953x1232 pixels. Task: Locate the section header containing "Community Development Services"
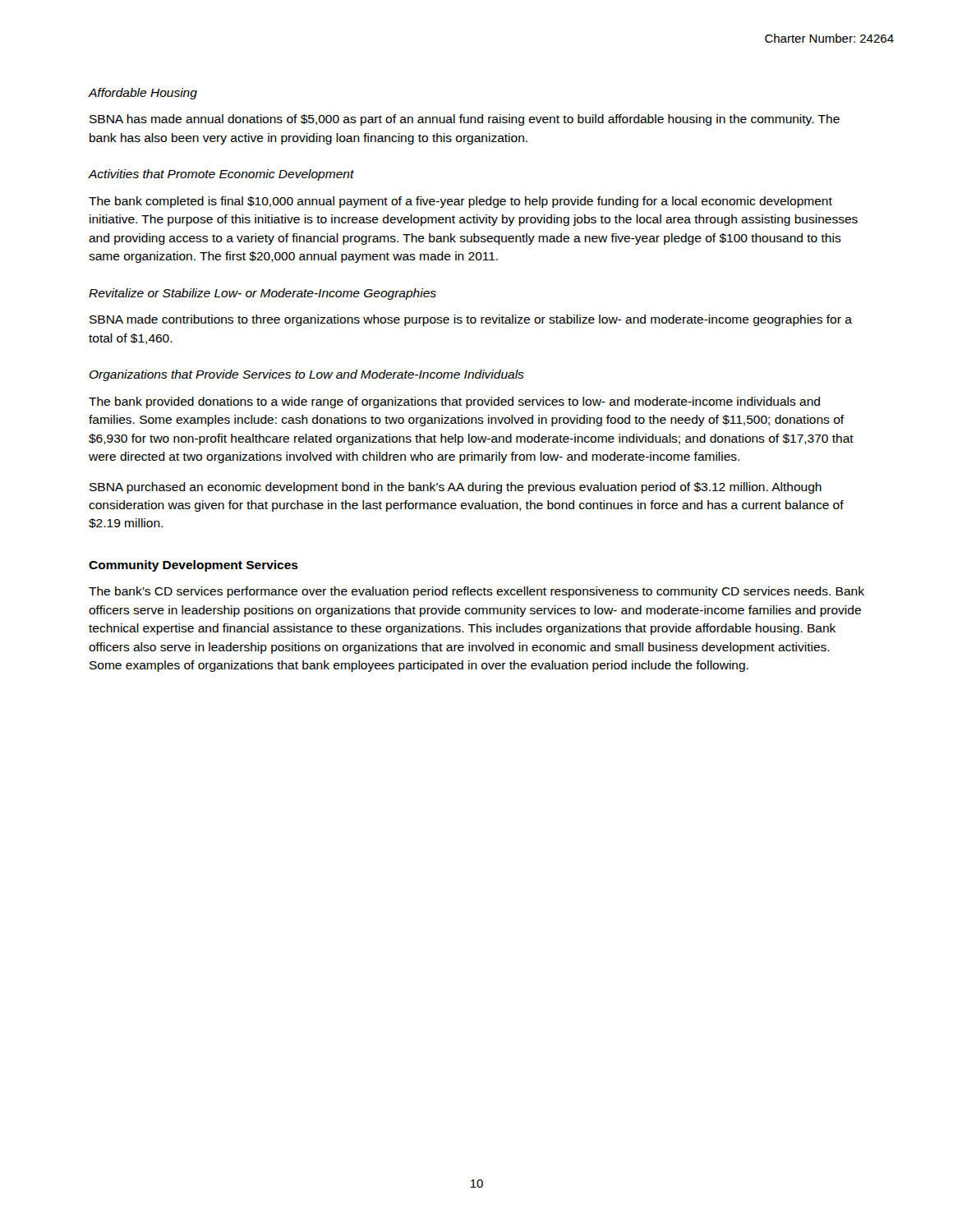193,565
